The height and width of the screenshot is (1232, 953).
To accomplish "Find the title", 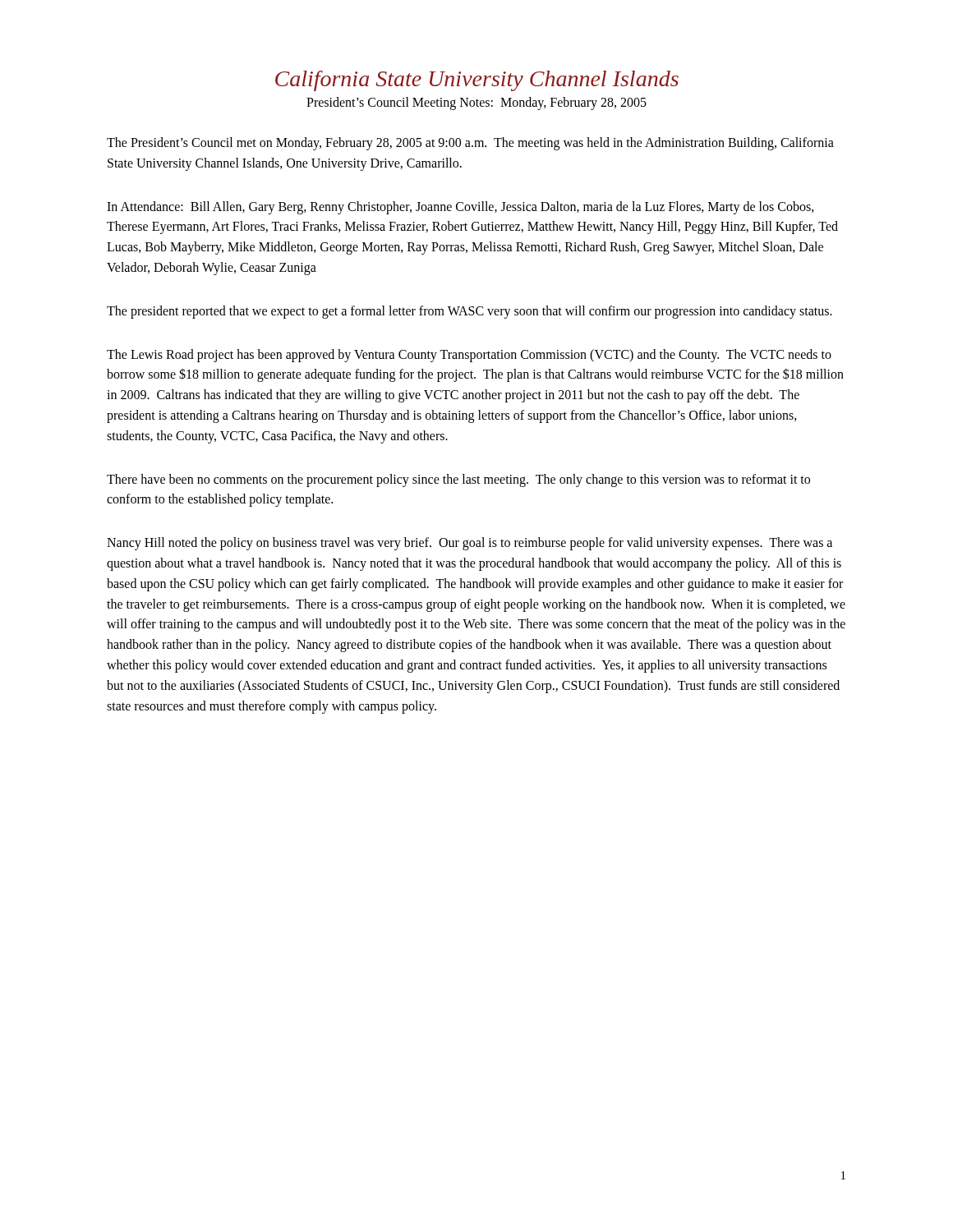I will pos(476,79).
